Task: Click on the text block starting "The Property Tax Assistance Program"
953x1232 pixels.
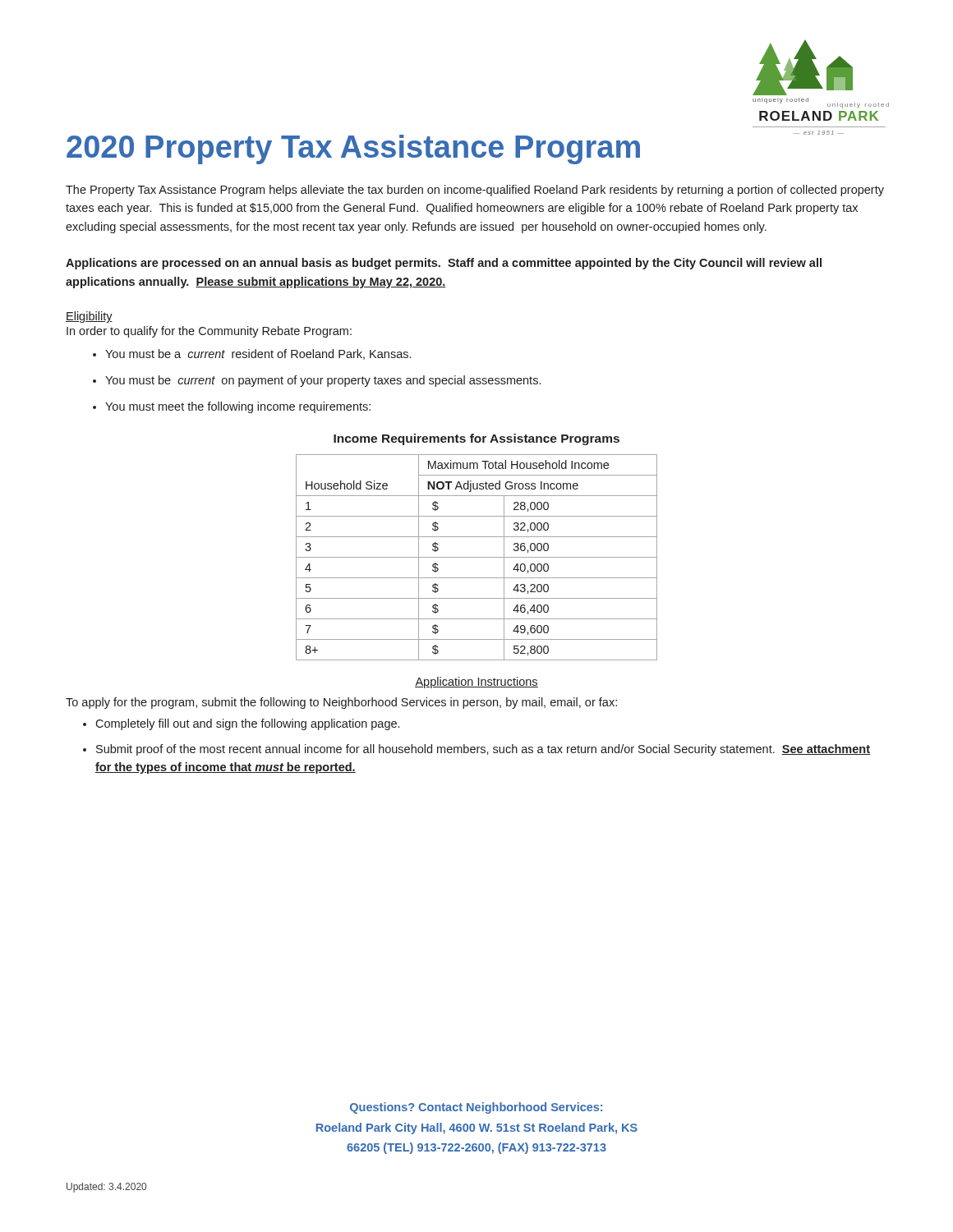Action: tap(475, 208)
